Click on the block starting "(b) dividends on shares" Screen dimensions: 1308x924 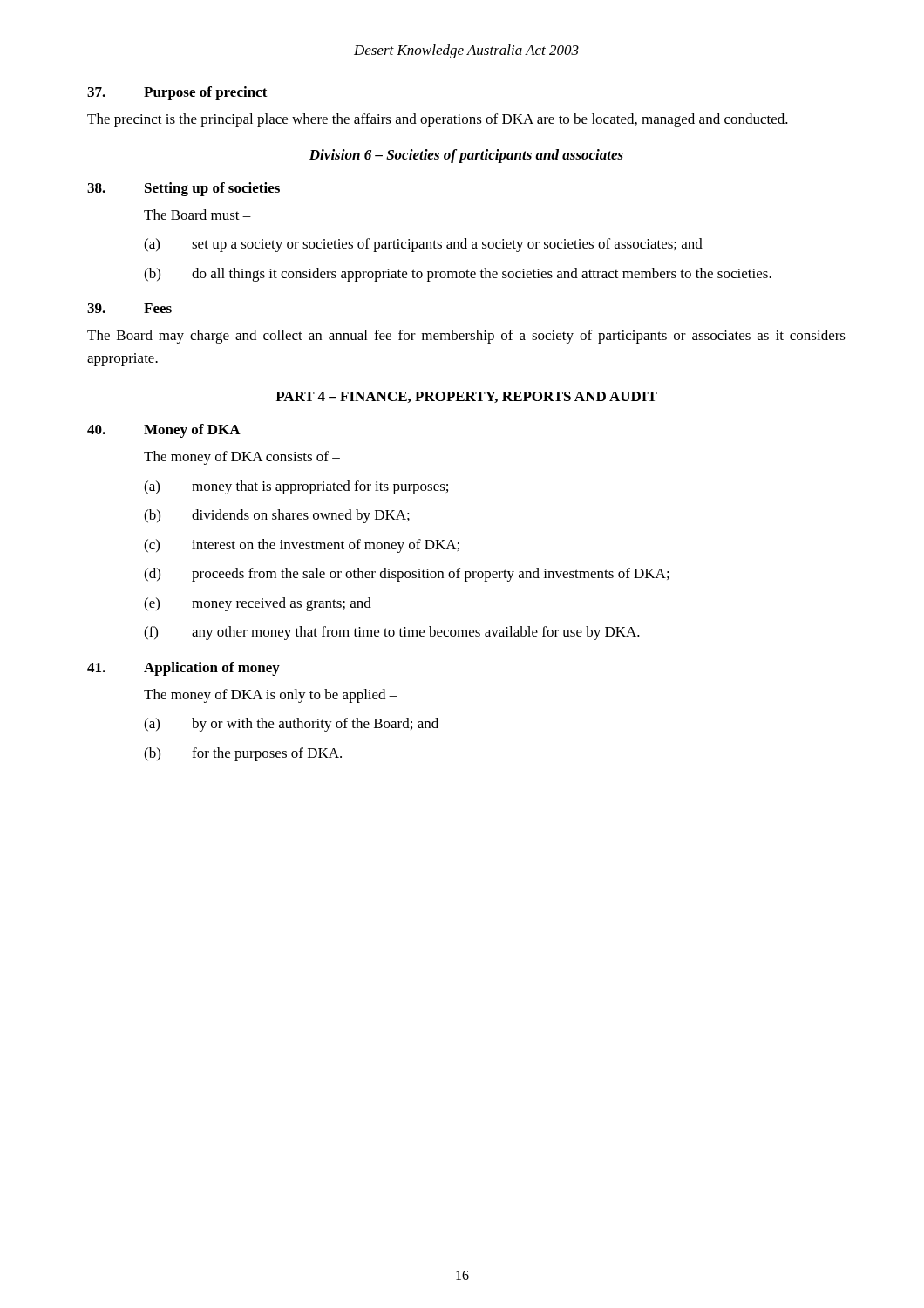tap(277, 516)
